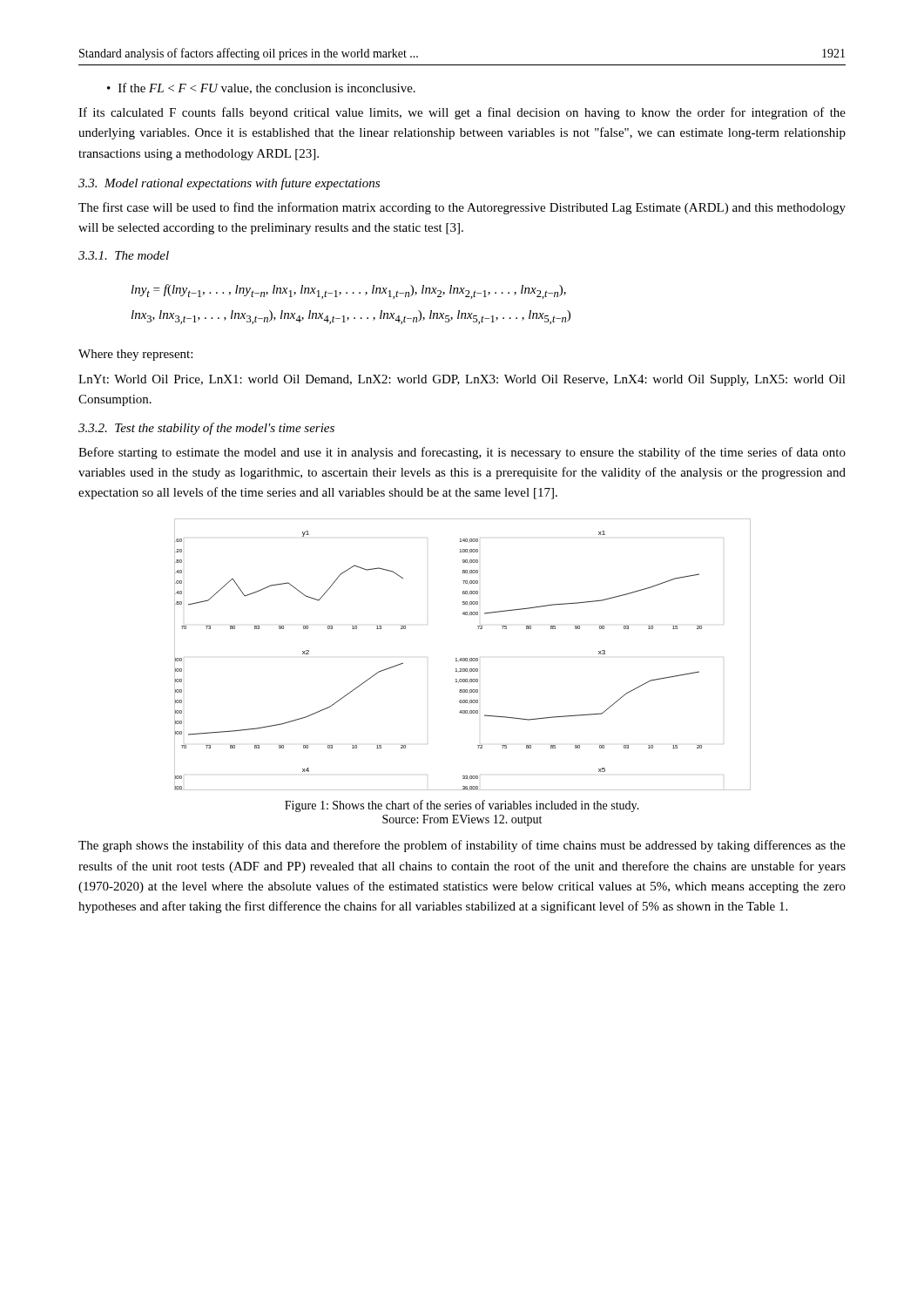The height and width of the screenshot is (1307, 924).
Task: Click on the text block containing "If its calculated F counts falls beyond critical"
Action: (x=462, y=133)
